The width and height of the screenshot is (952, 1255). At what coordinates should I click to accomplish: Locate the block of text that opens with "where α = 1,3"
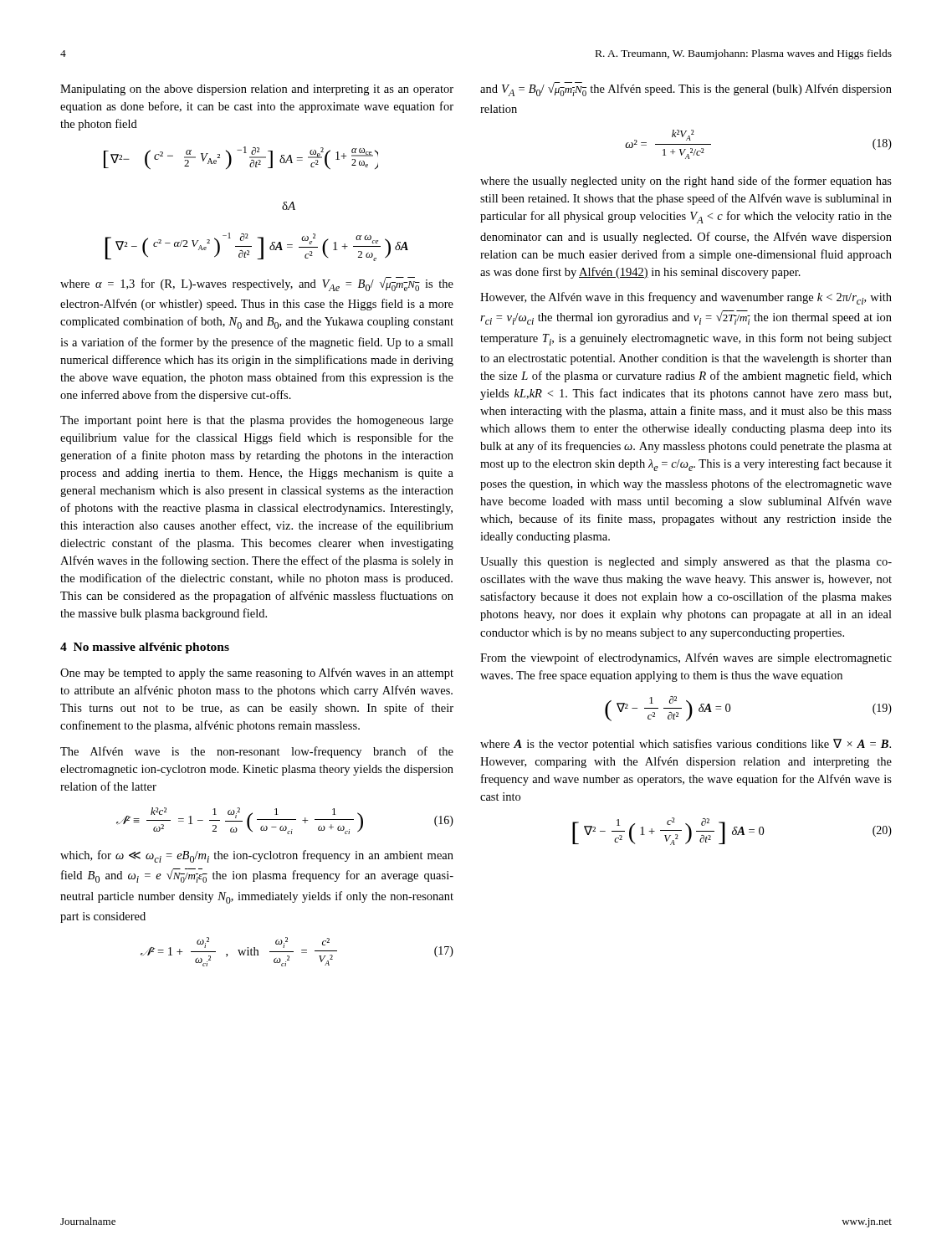click(x=257, y=449)
